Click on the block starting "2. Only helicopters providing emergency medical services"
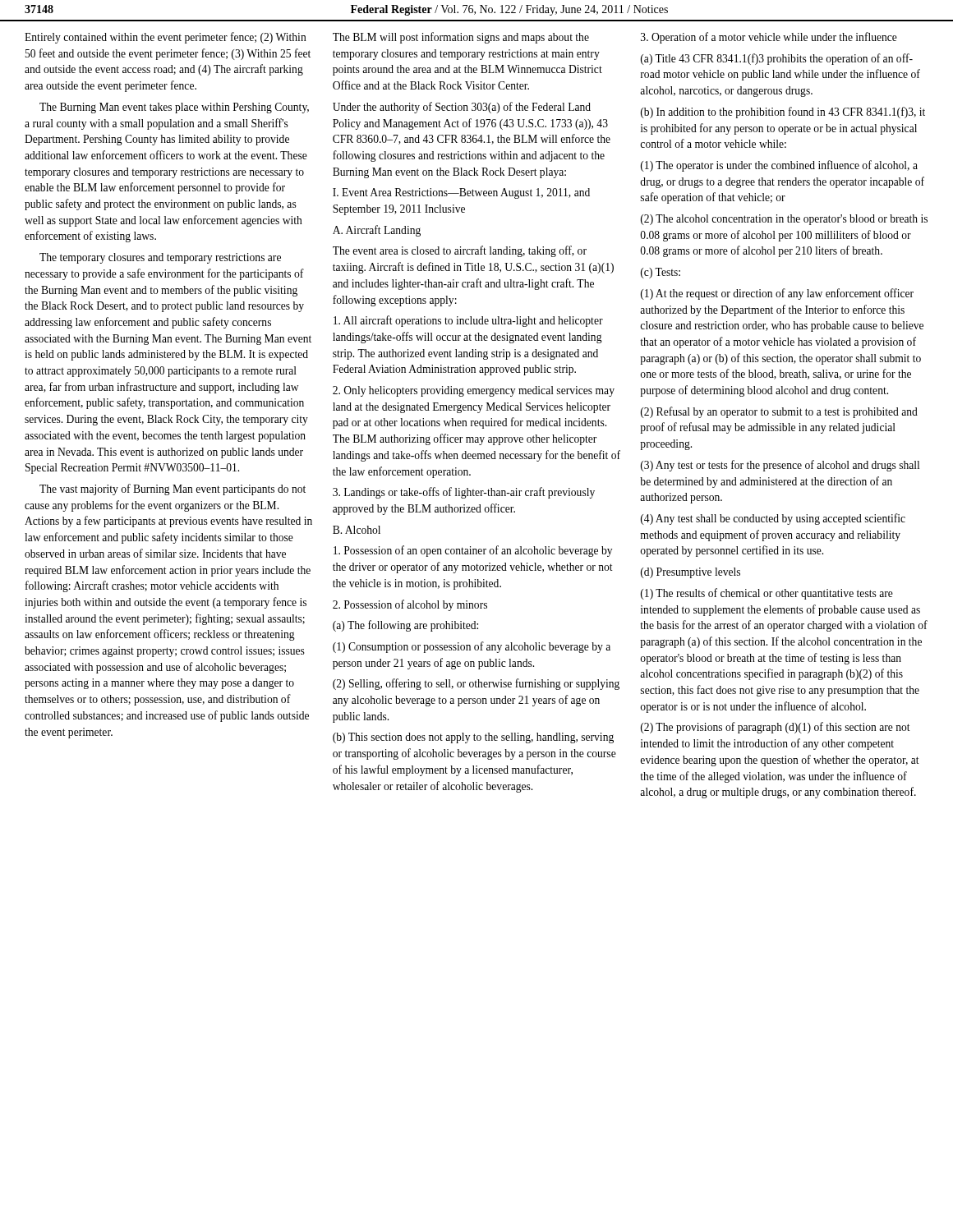The height and width of the screenshot is (1232, 953). coord(477,431)
